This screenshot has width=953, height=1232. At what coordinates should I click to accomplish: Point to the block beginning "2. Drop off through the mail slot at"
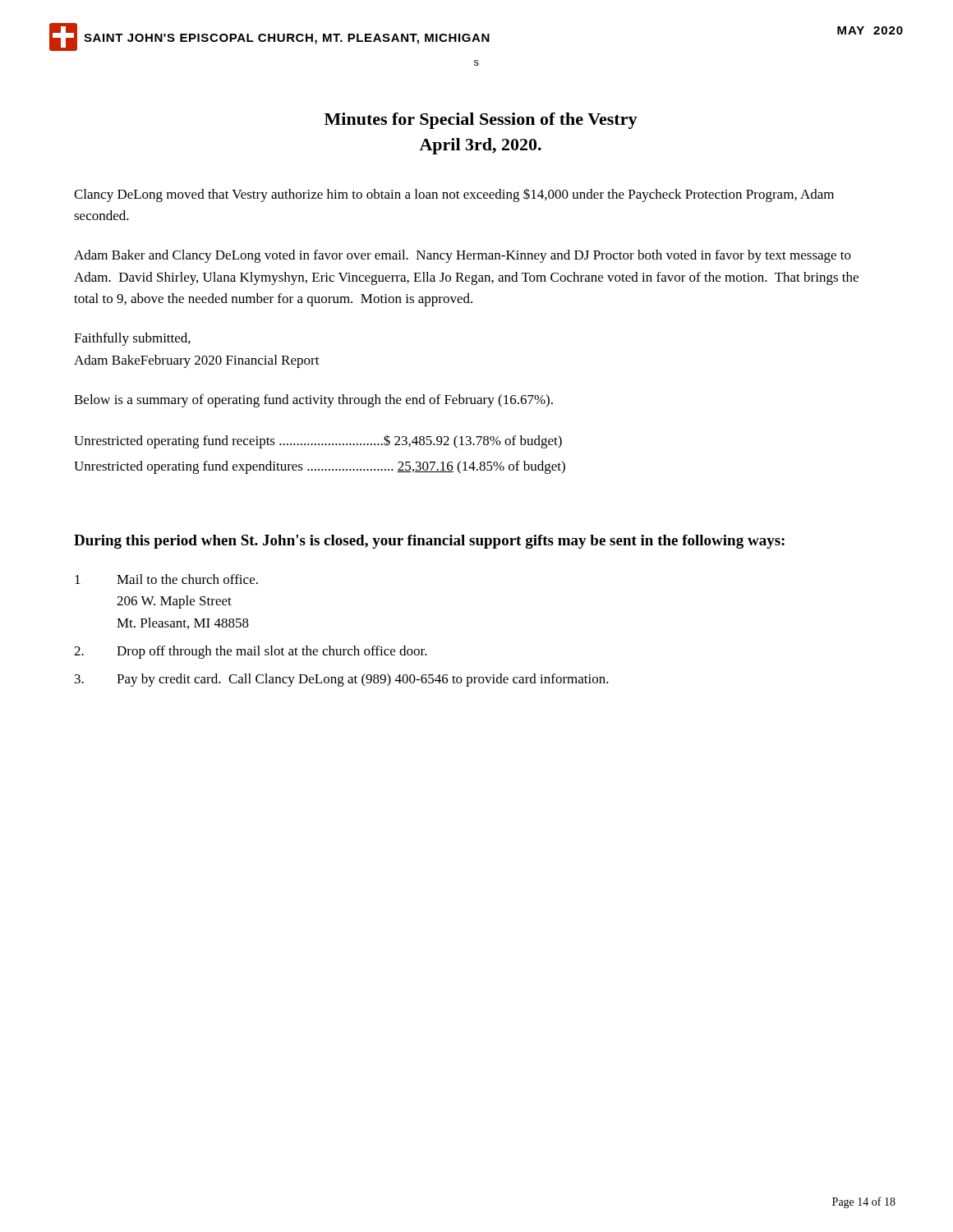coord(251,652)
